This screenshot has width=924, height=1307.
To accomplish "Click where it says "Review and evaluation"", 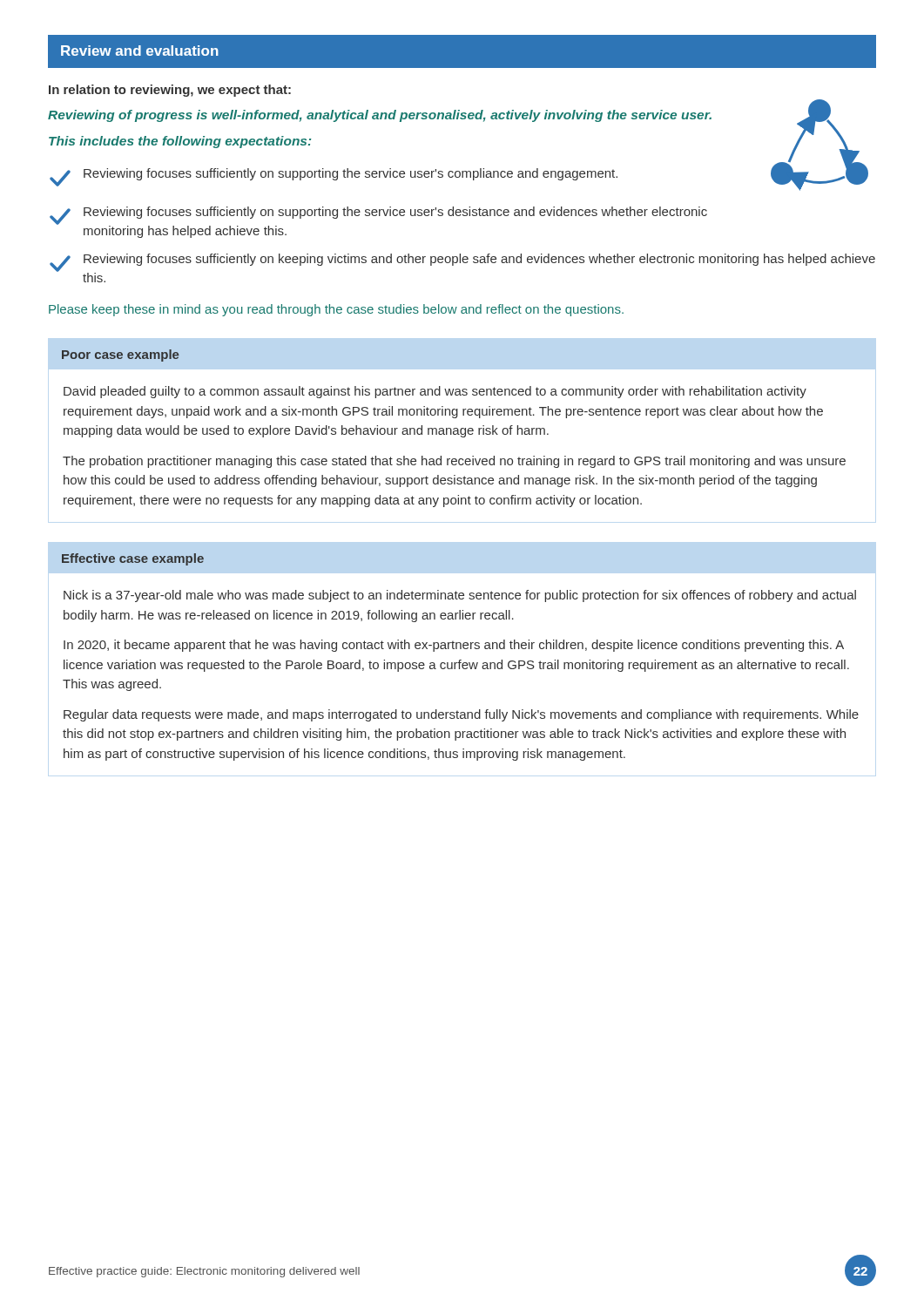I will 139,51.
